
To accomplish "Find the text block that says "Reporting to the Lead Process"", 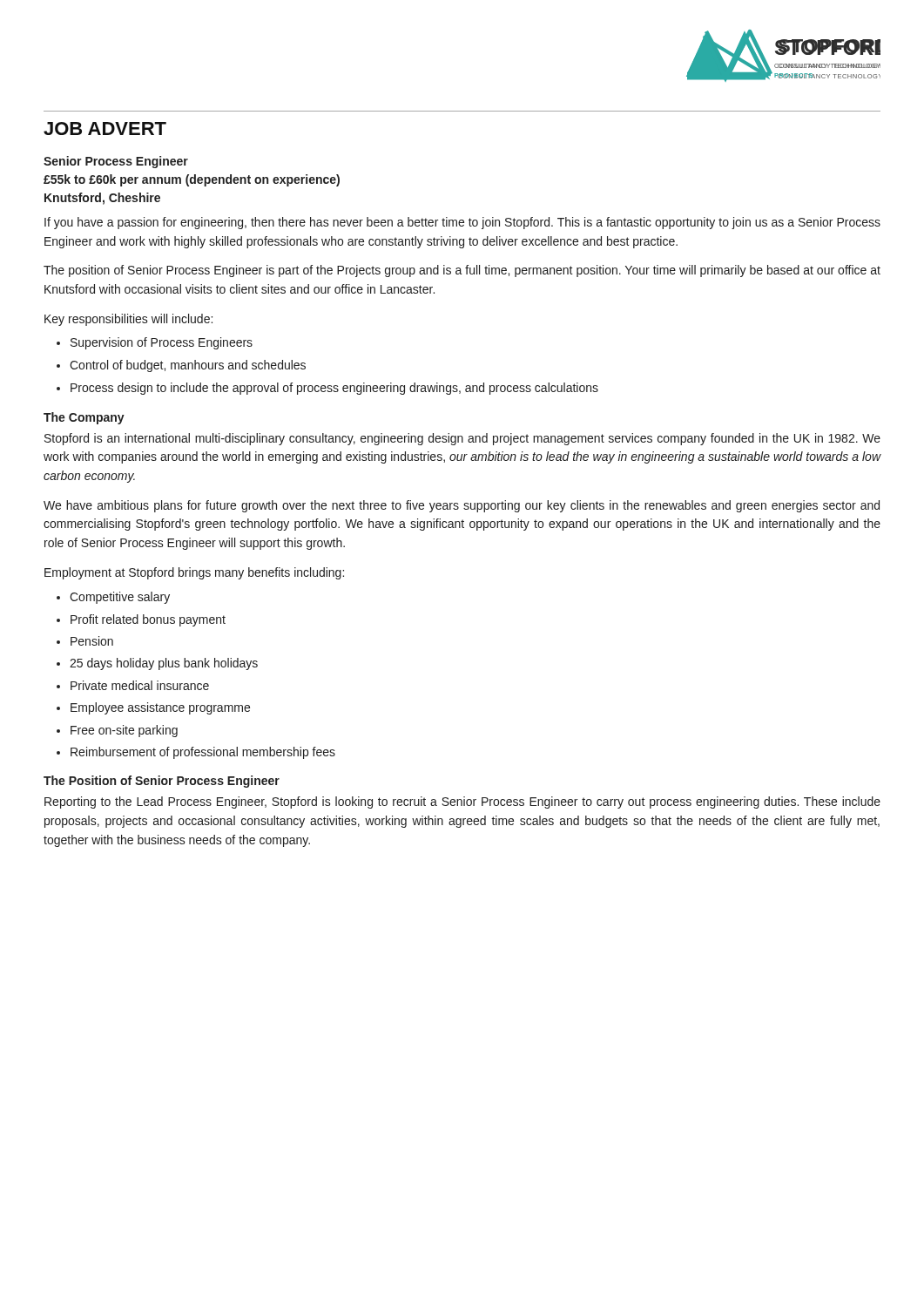I will click(x=462, y=822).
